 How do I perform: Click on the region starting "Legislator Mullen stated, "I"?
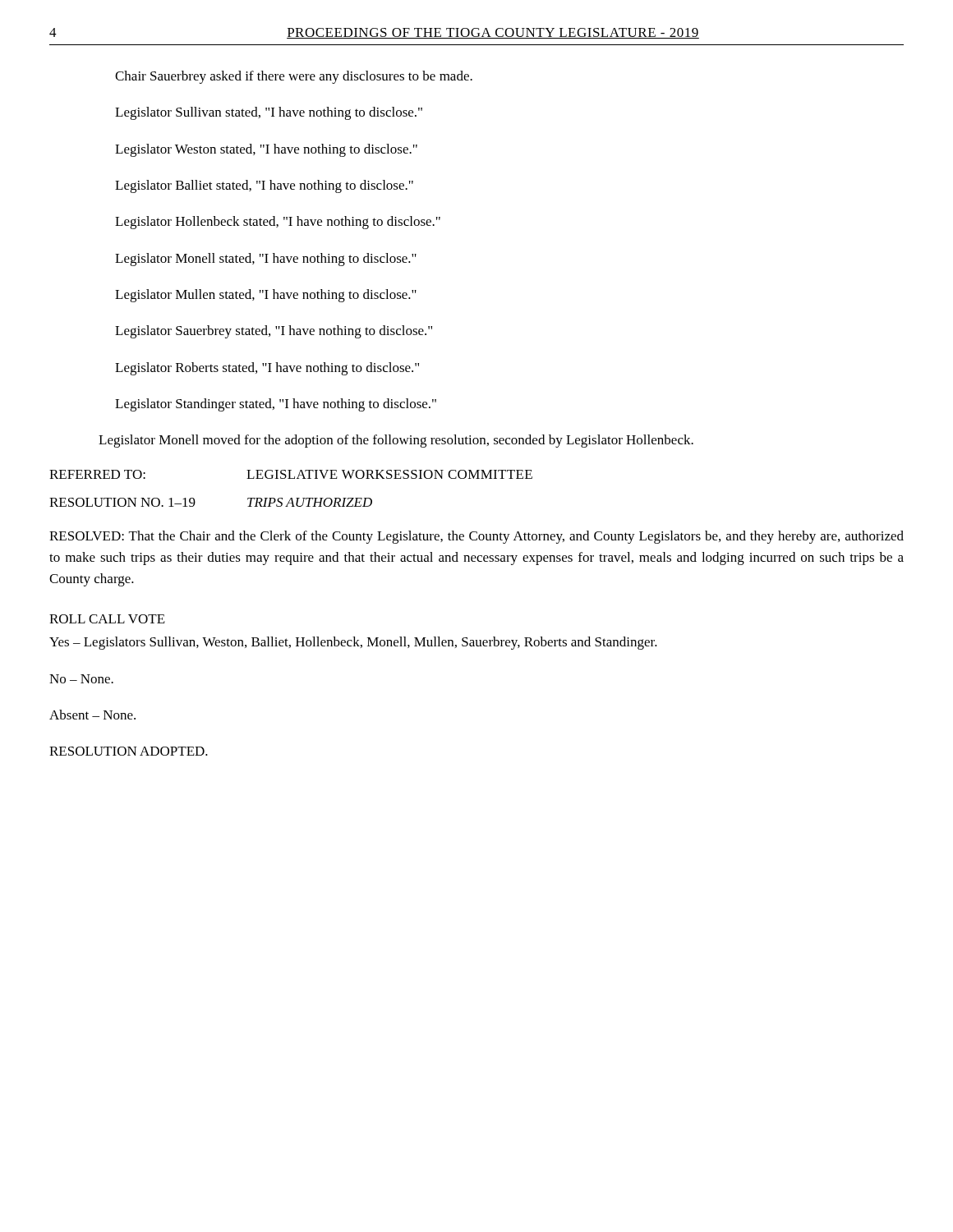(x=266, y=295)
